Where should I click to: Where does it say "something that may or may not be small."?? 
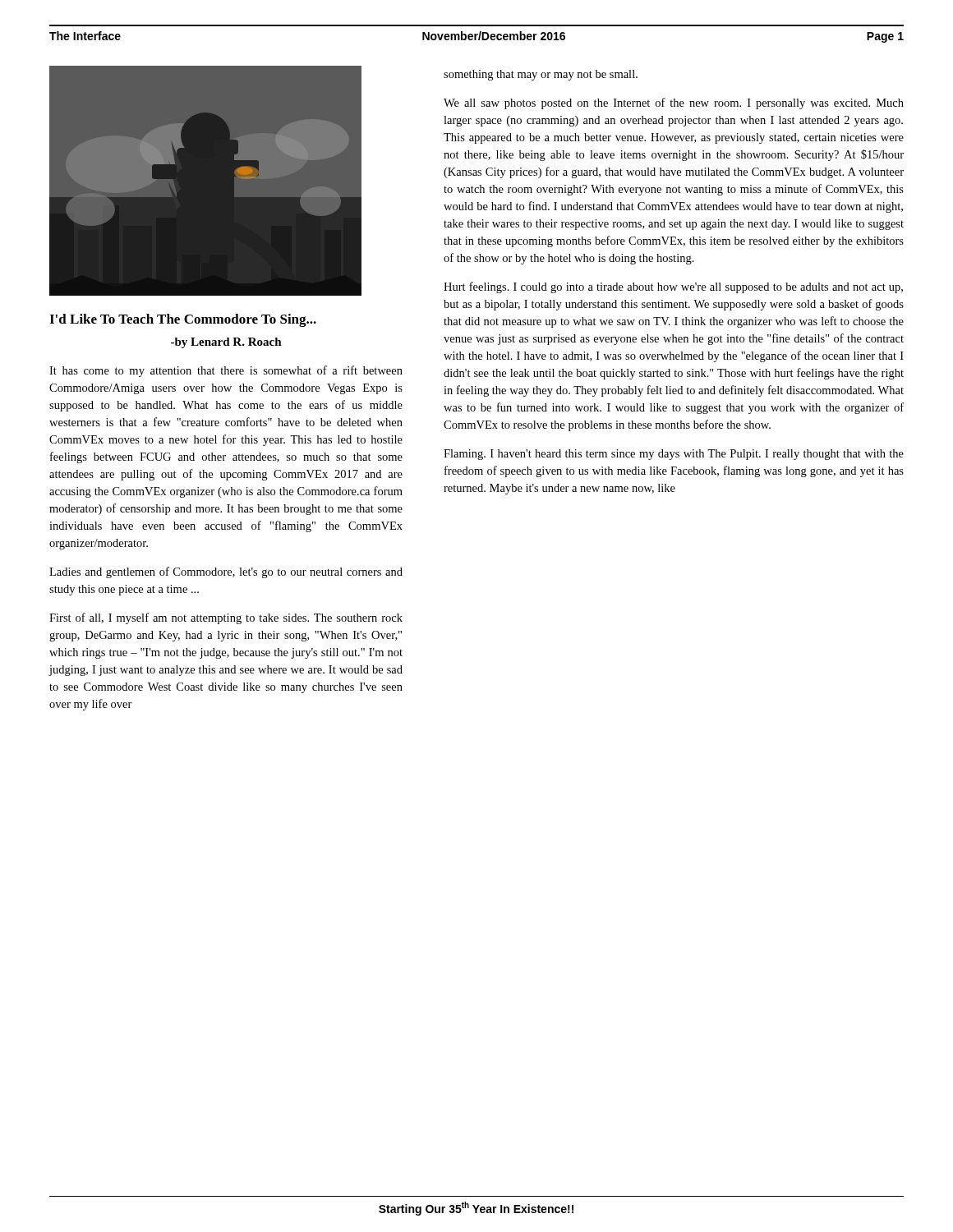click(x=541, y=74)
